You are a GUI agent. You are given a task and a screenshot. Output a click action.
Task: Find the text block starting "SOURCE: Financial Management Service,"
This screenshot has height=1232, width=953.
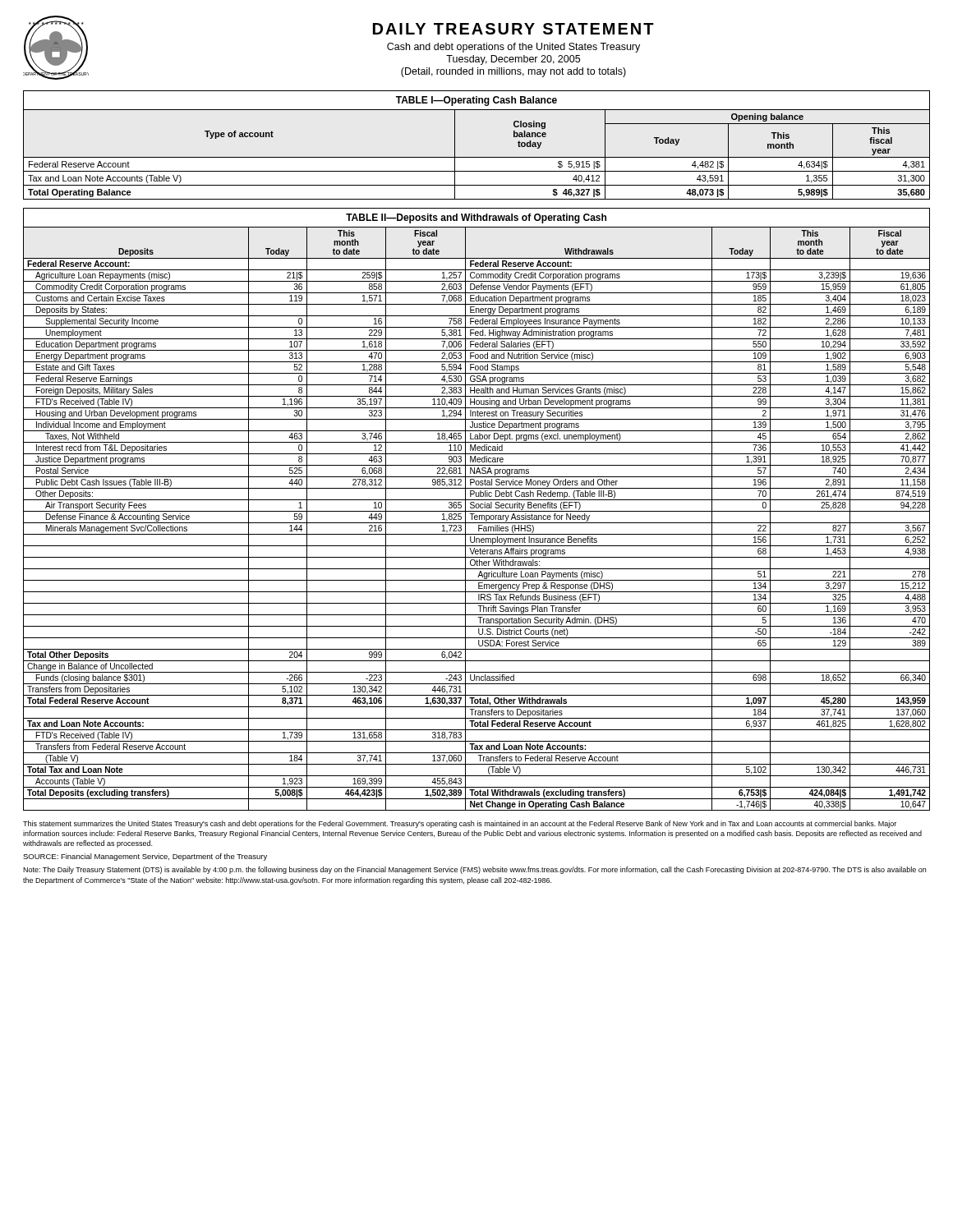[x=145, y=857]
